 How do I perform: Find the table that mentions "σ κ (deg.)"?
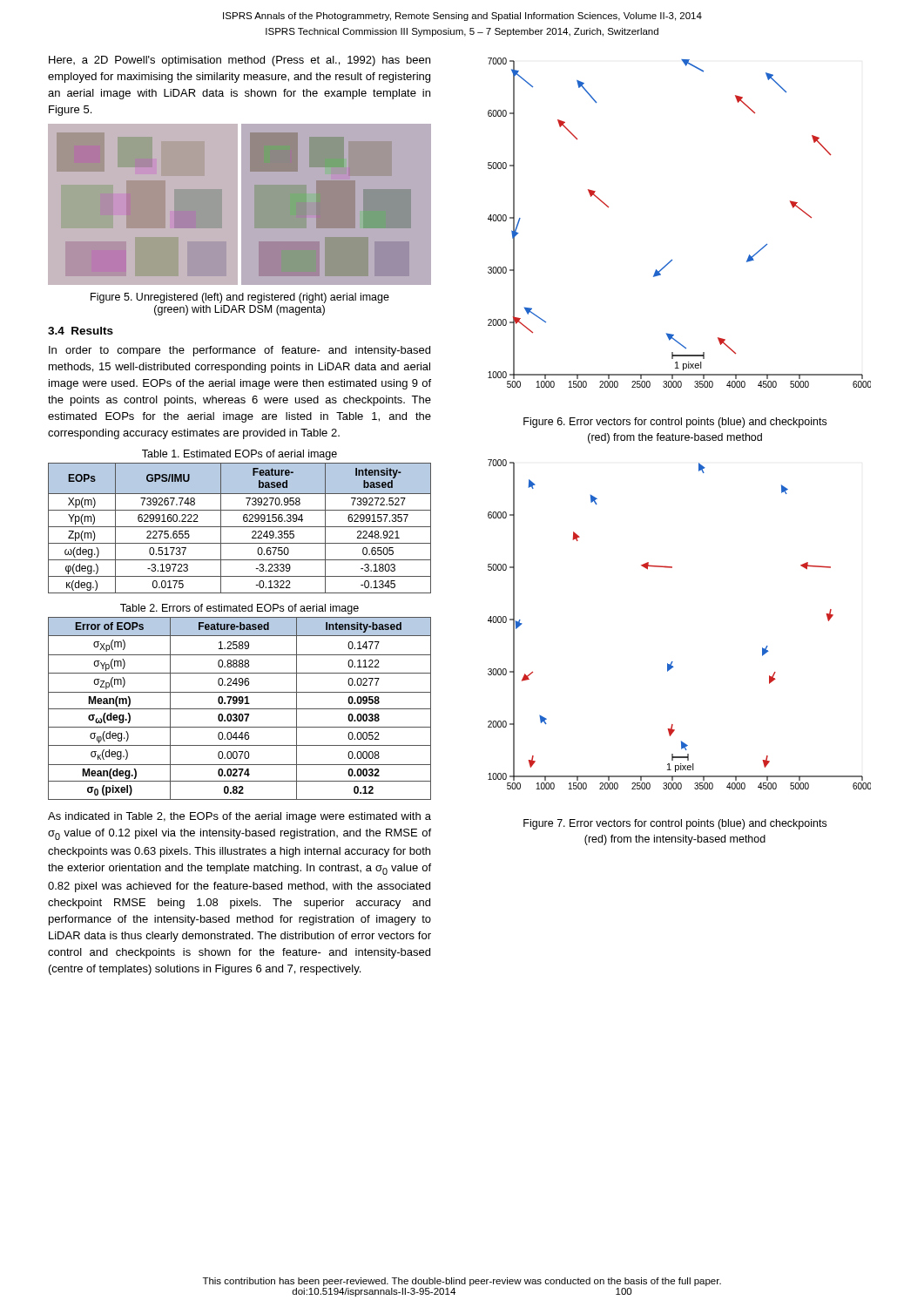[239, 709]
